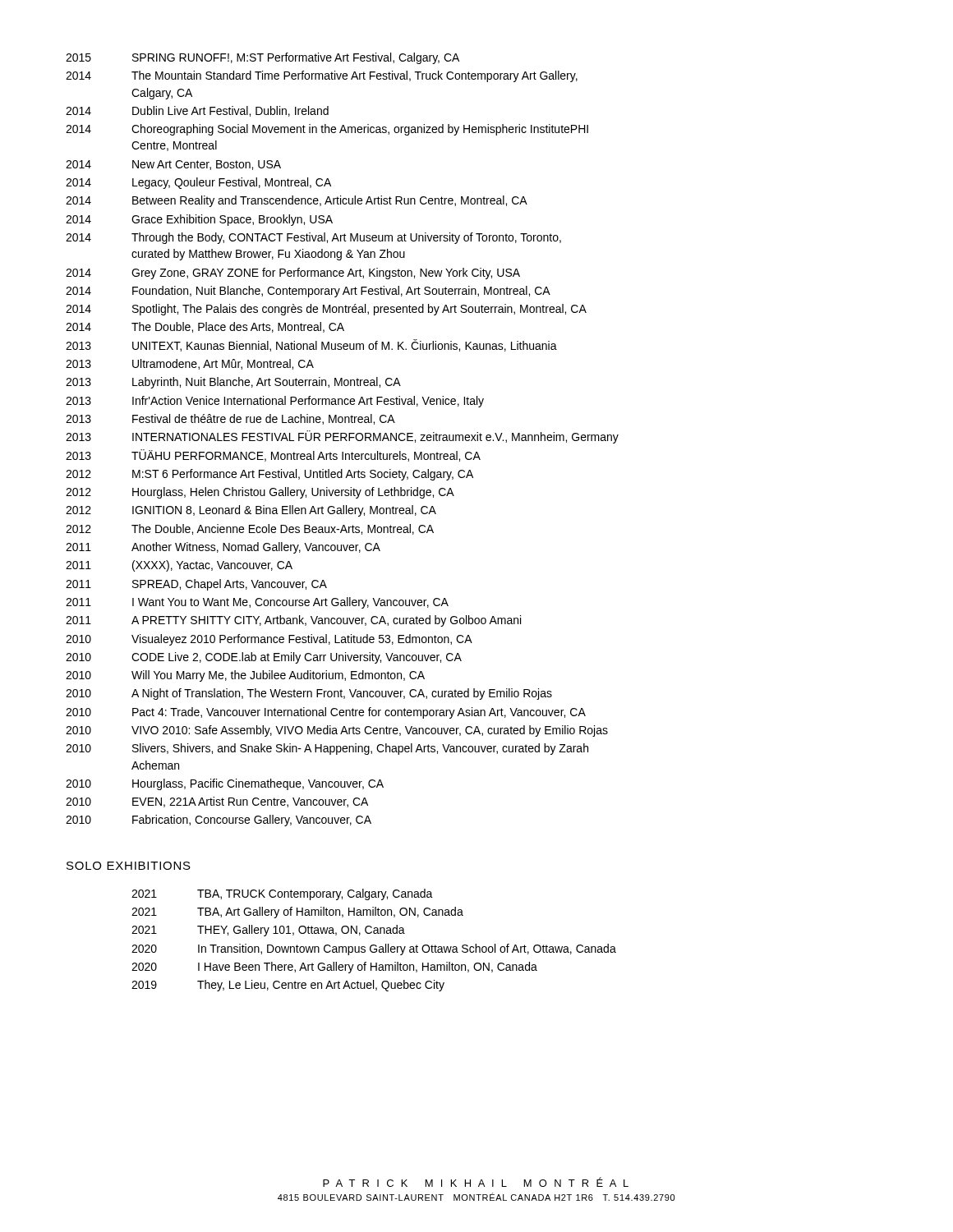Click the passage that begins "2011 SPREAD, Chapel"

point(196,585)
